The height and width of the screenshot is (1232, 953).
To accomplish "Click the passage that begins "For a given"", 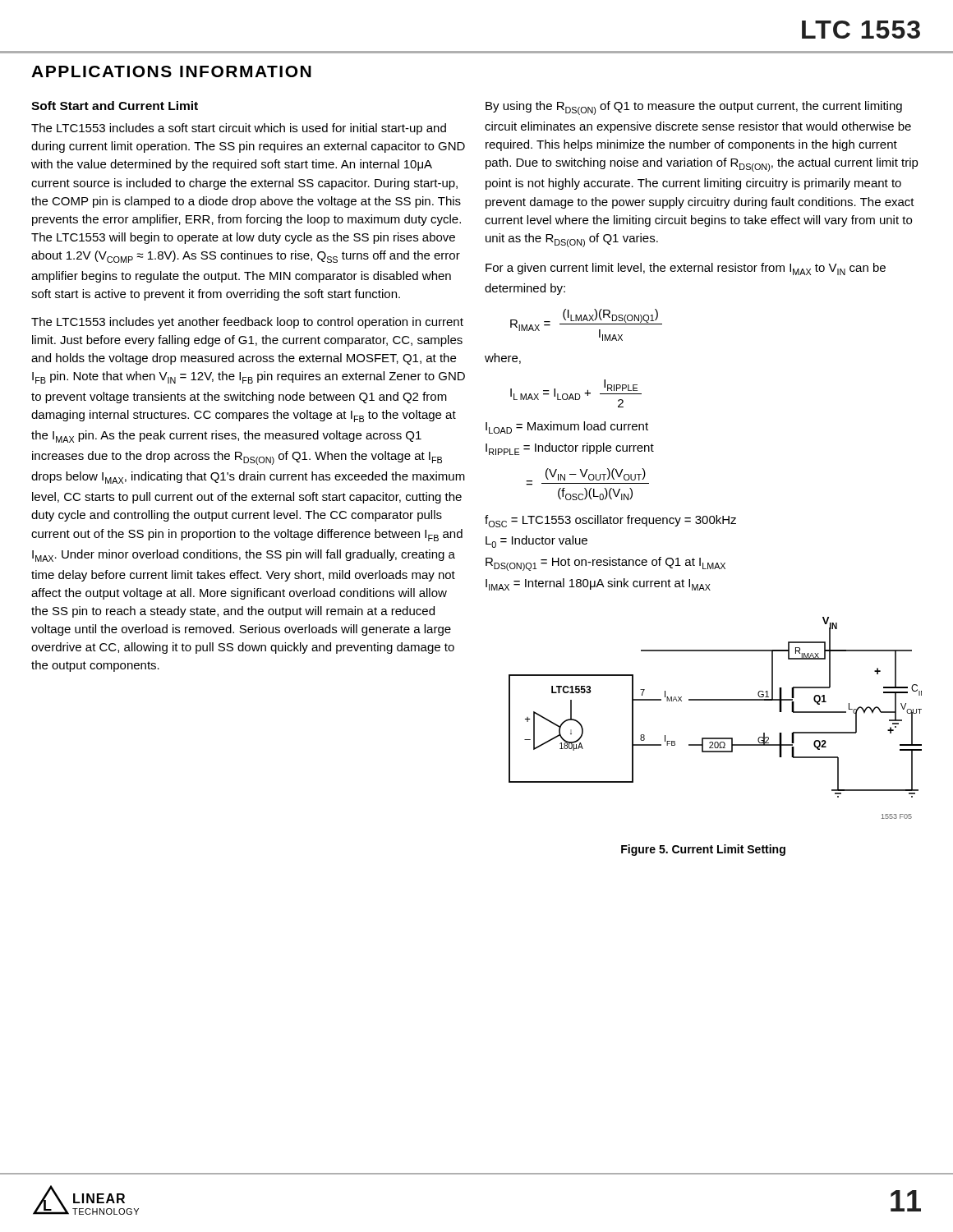I will pyautogui.click(x=703, y=278).
